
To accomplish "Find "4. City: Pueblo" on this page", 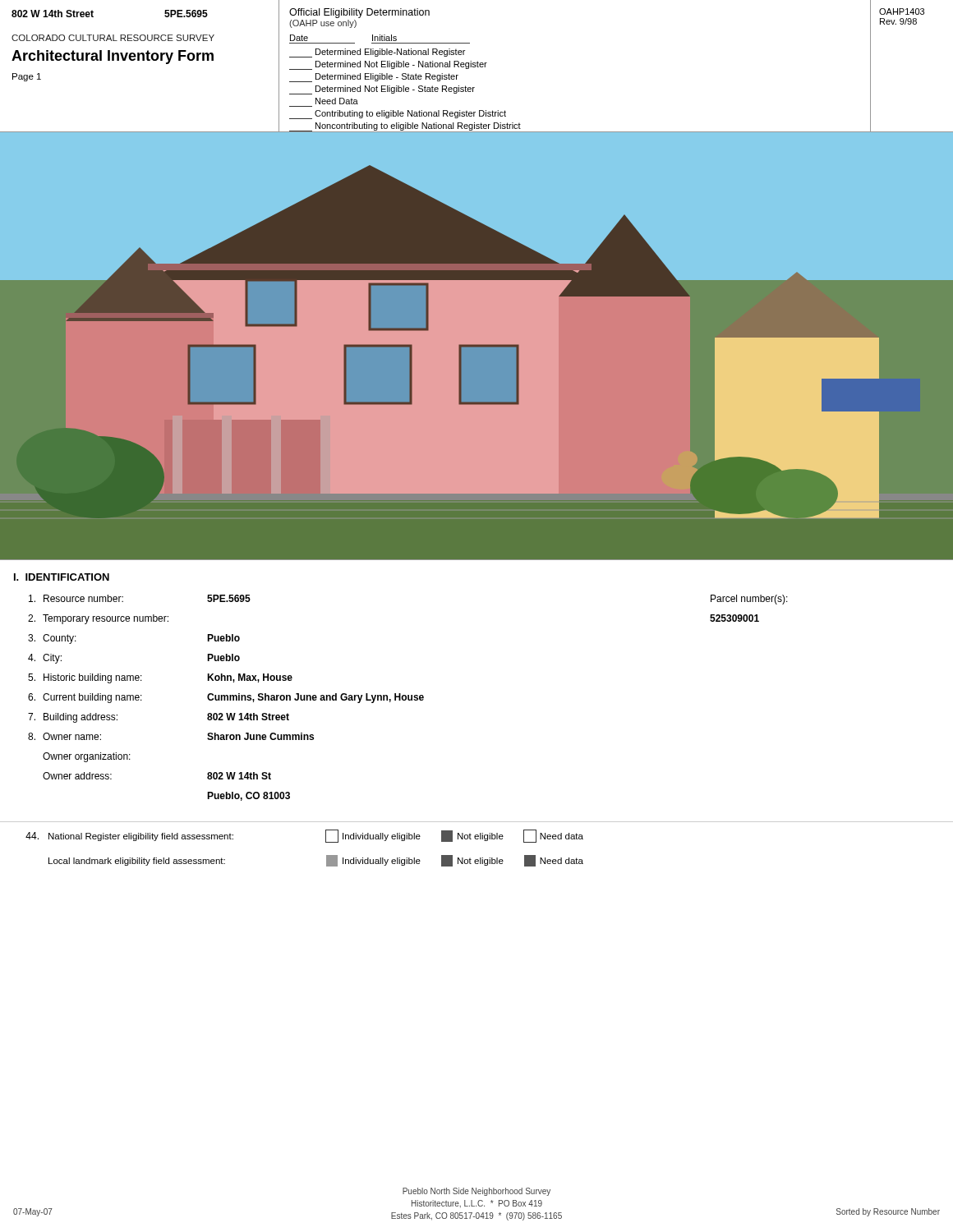I will (45, 659).
